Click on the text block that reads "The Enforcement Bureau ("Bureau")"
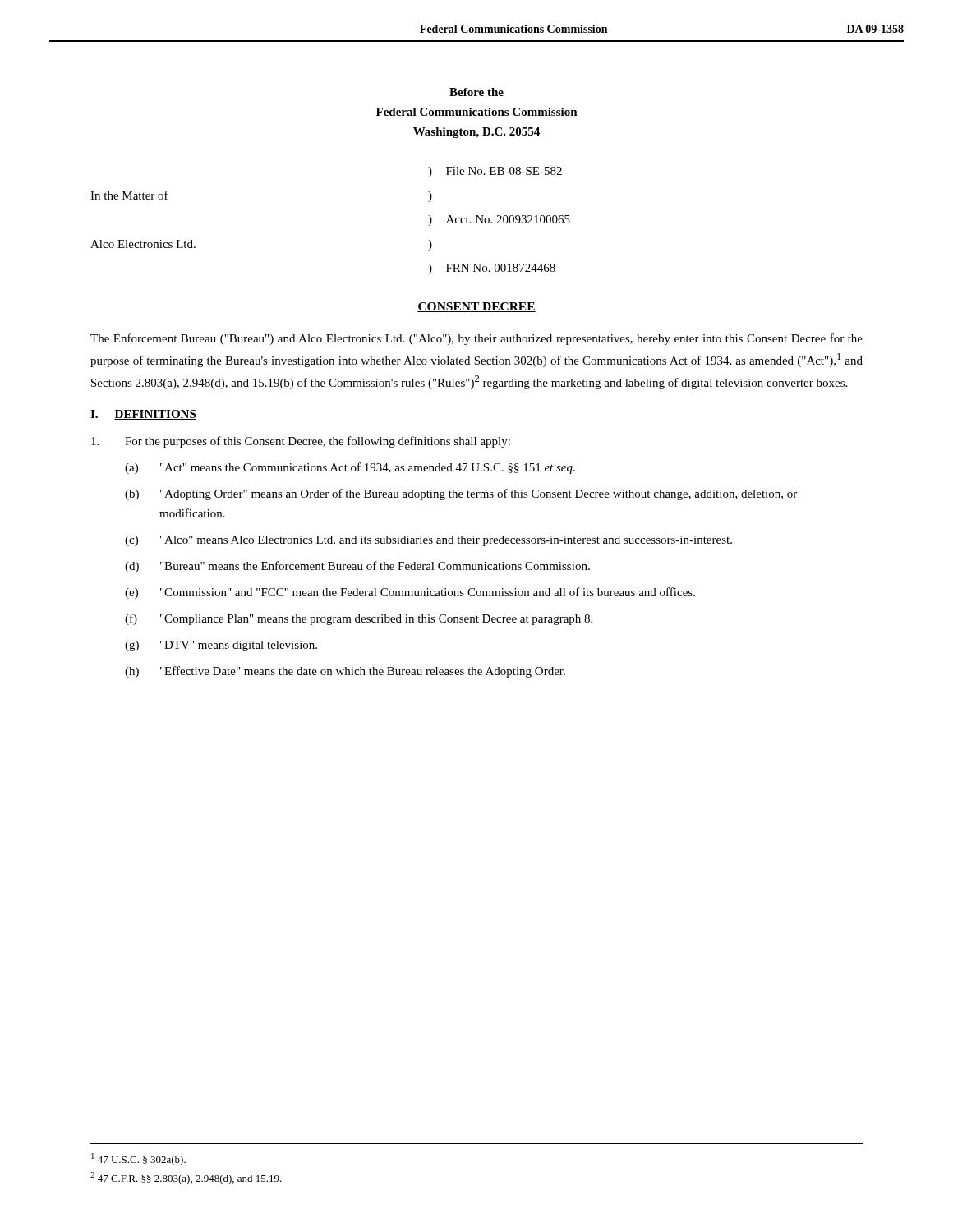 coord(476,360)
